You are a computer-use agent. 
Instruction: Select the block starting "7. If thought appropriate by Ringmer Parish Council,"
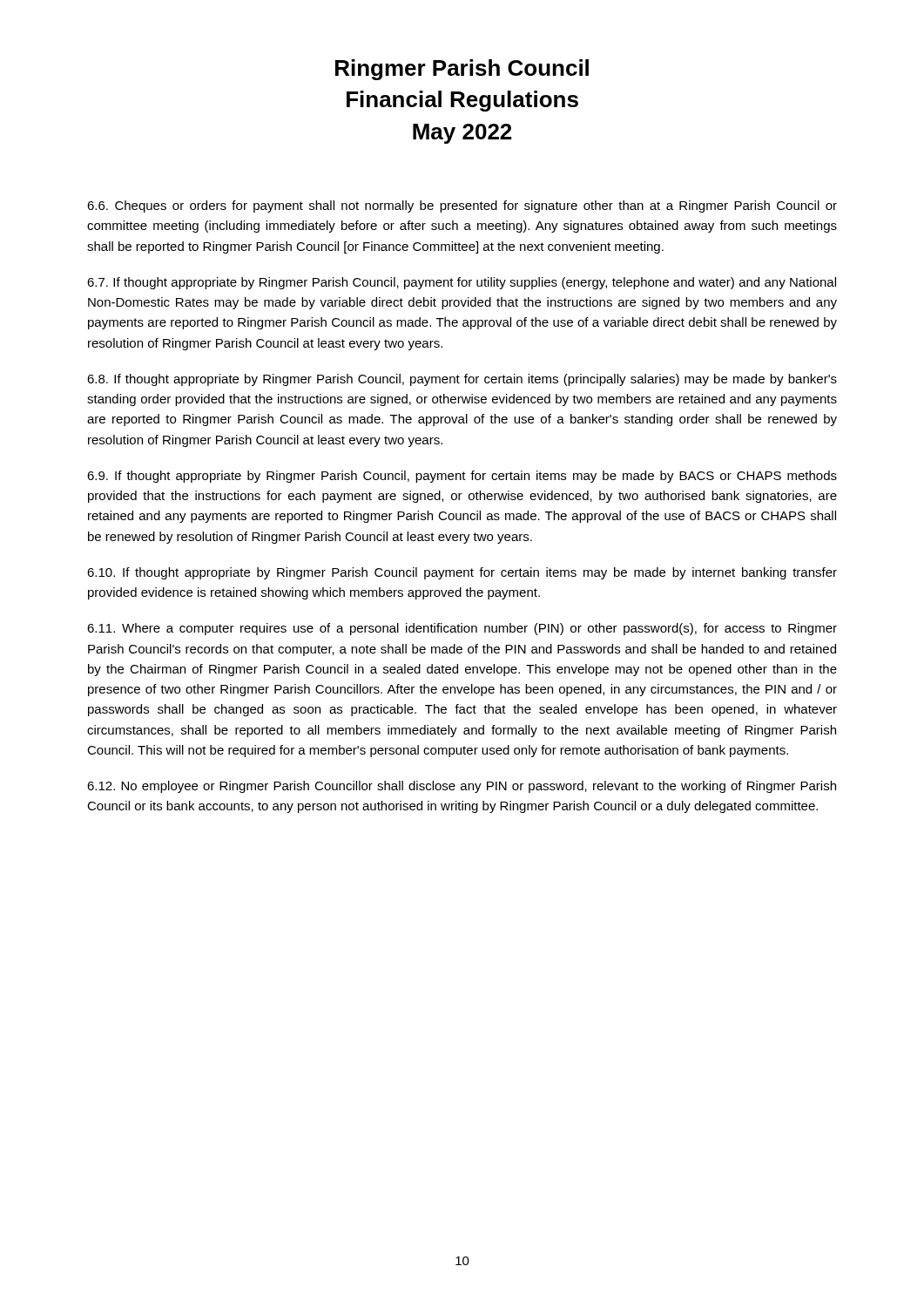[462, 312]
